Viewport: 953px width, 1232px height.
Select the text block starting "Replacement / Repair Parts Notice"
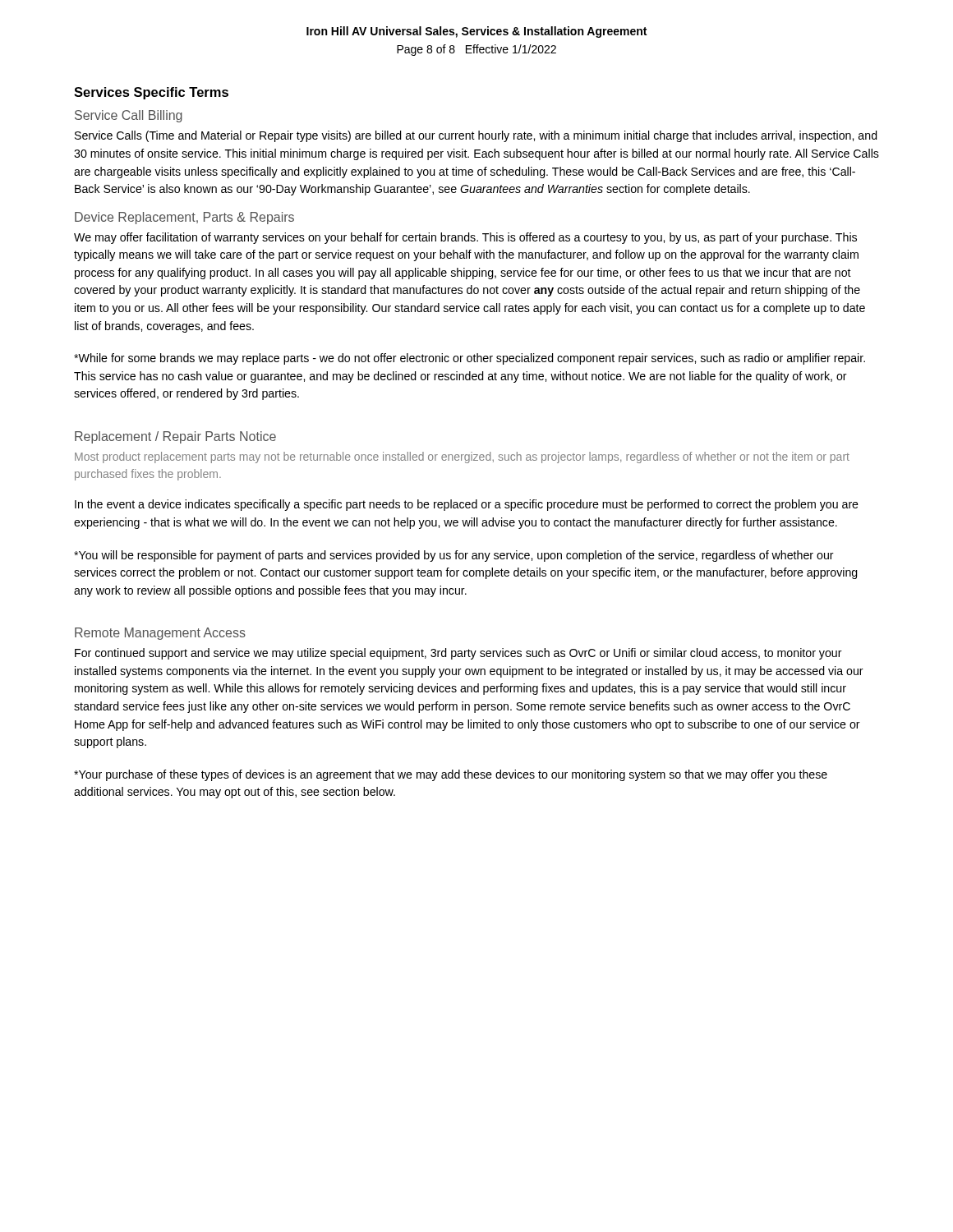click(x=175, y=436)
